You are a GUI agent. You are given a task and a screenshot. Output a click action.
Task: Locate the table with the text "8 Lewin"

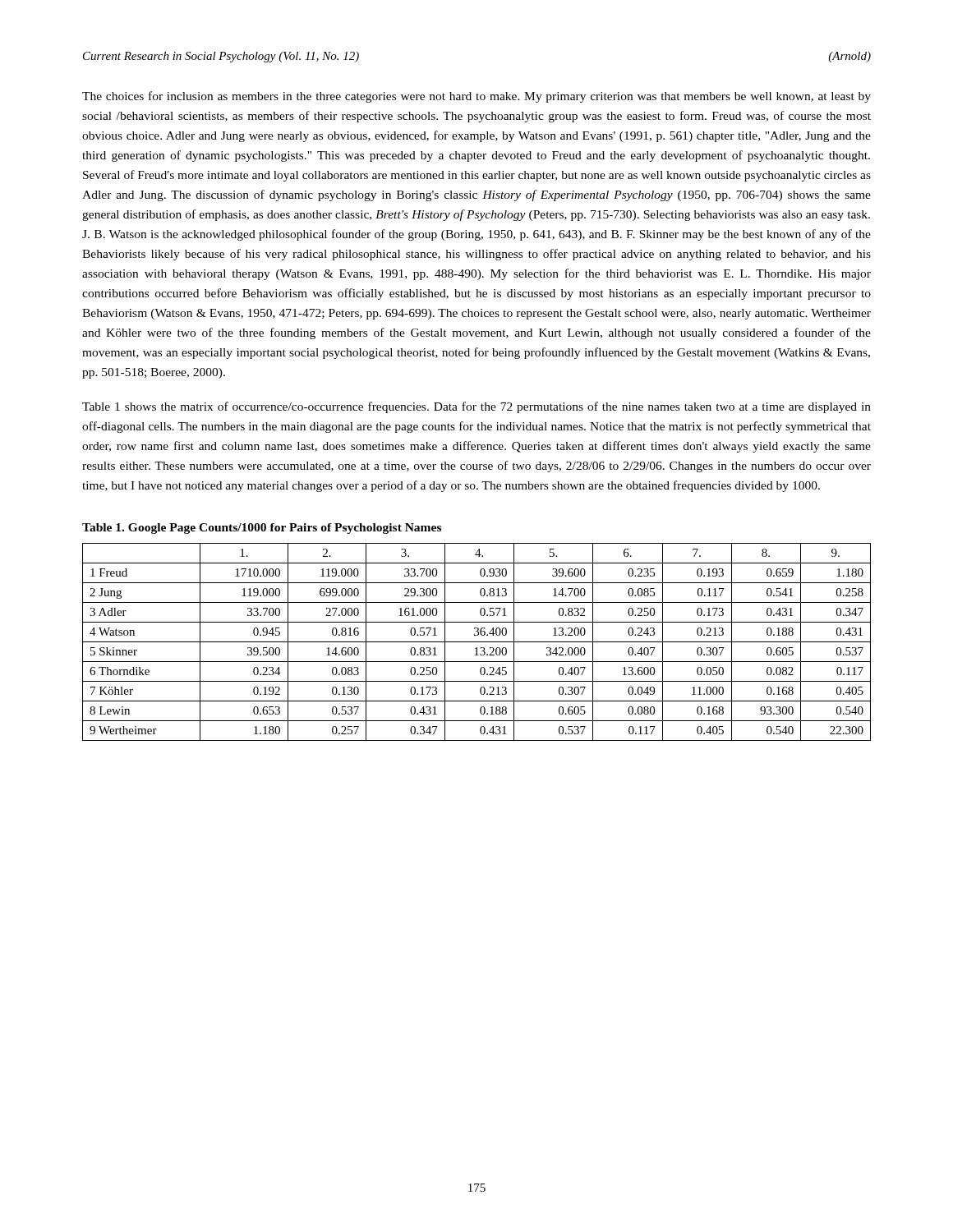(476, 642)
